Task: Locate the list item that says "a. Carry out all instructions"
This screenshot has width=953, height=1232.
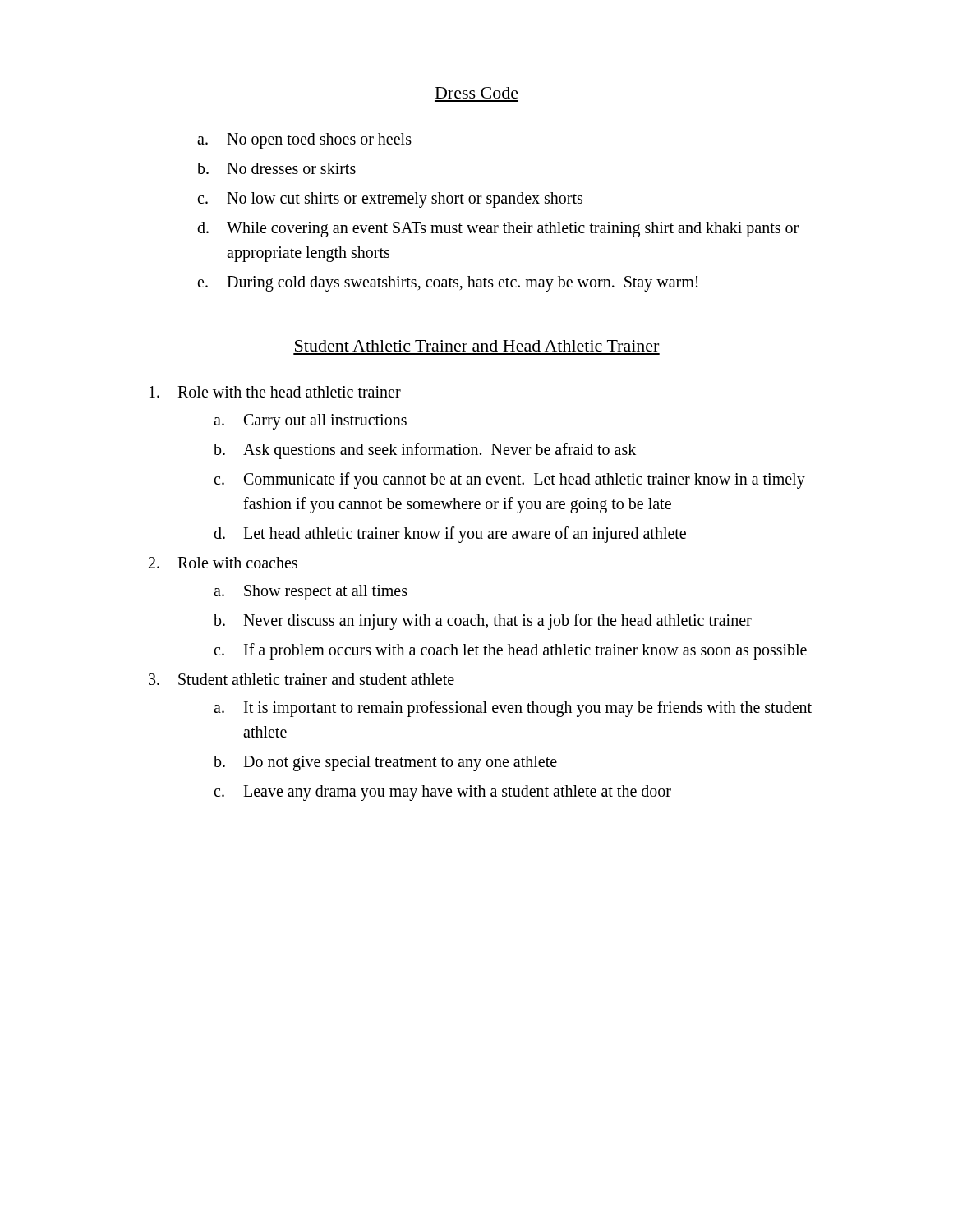Action: tap(310, 420)
